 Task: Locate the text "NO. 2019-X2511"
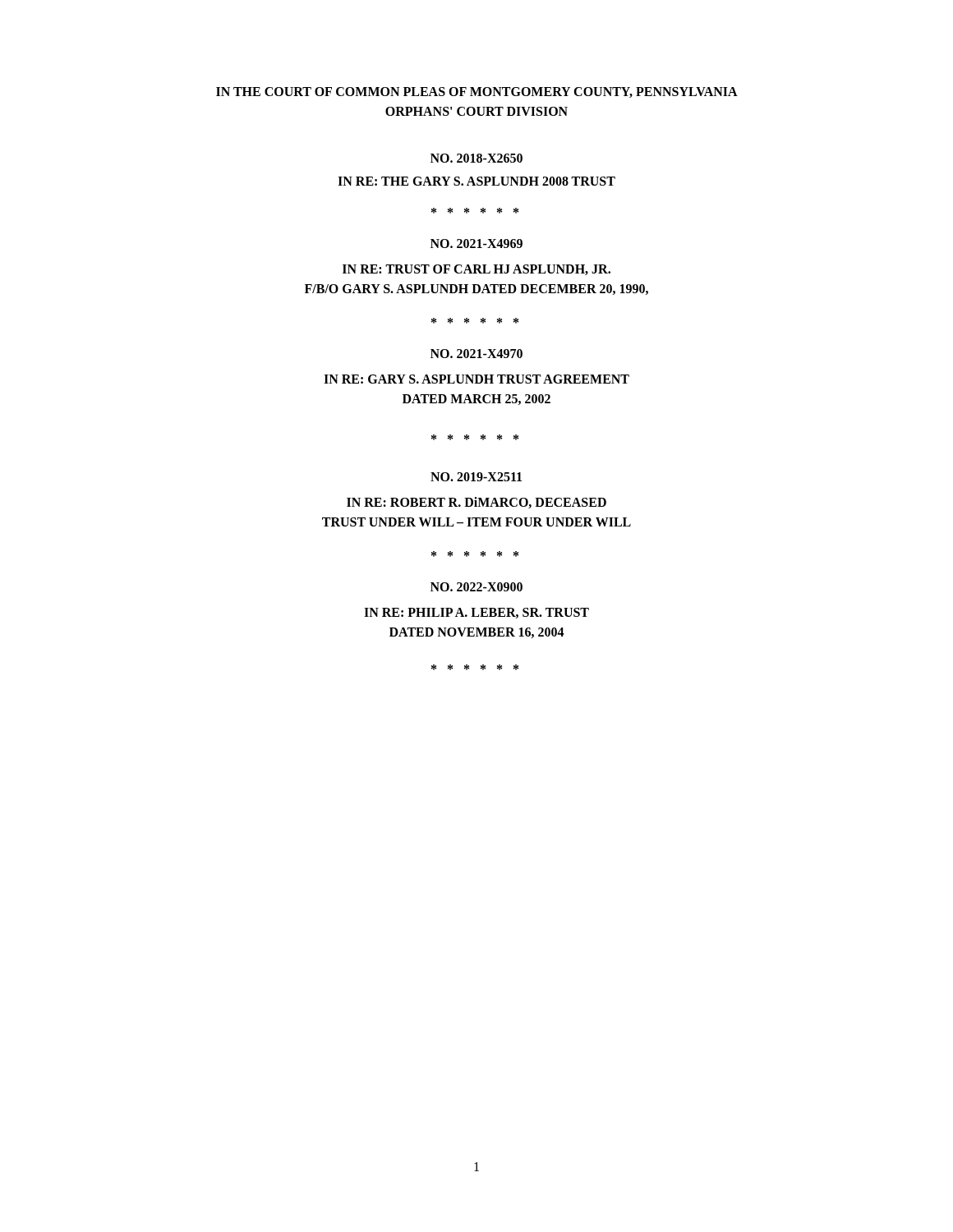tap(476, 477)
